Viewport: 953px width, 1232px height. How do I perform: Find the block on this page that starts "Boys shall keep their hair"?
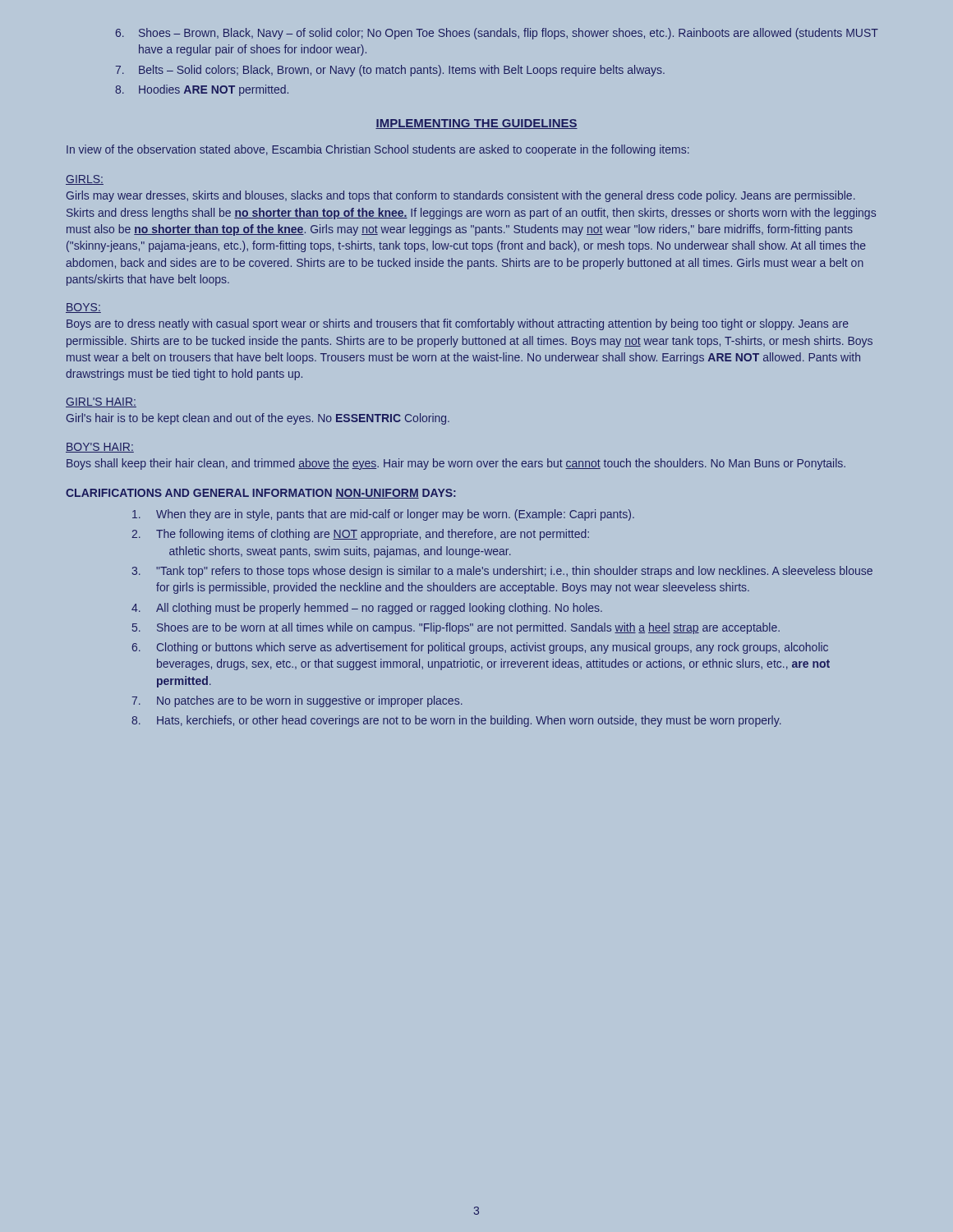tap(456, 463)
